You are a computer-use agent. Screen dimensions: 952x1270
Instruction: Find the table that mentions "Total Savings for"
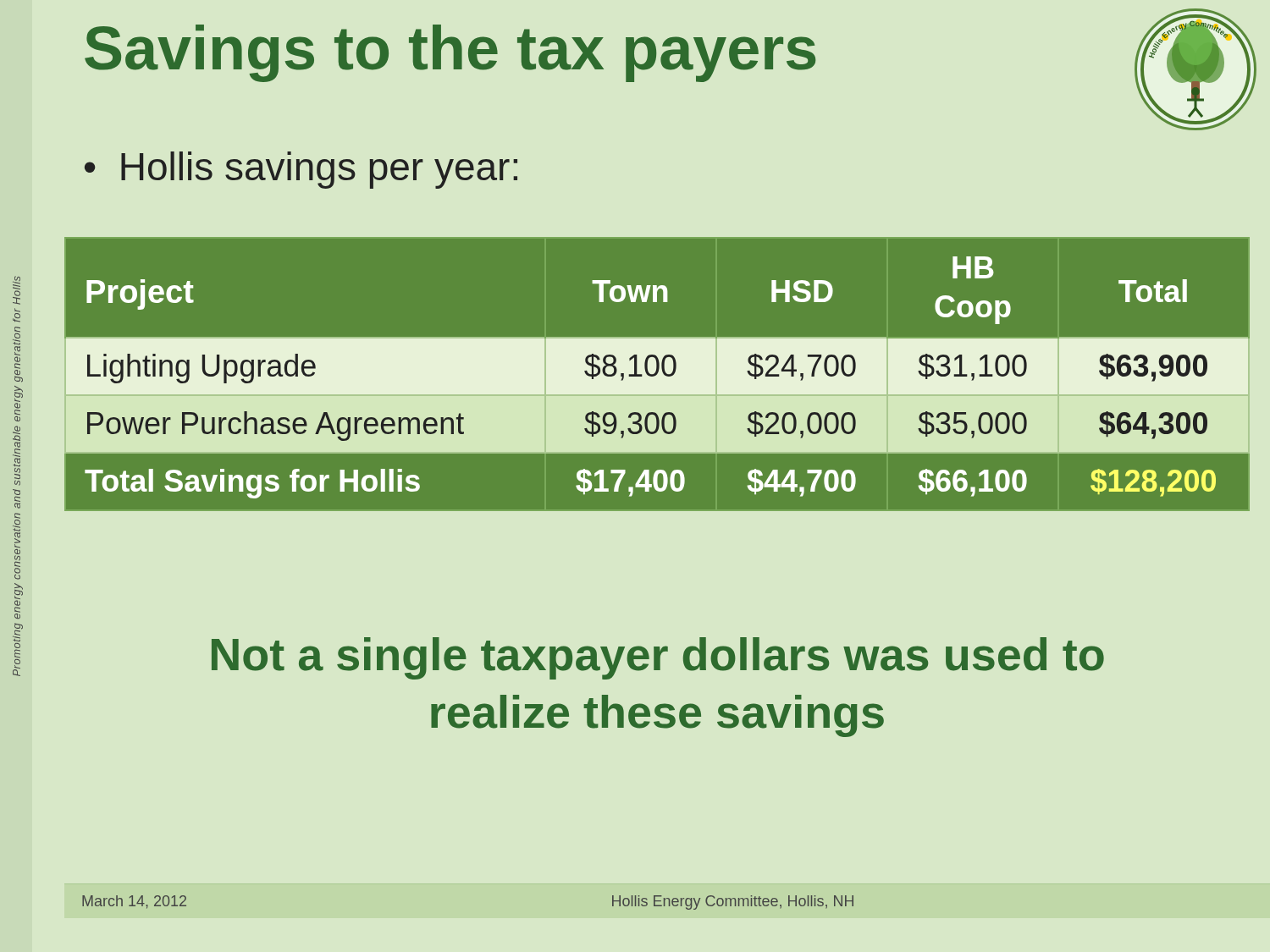click(x=657, y=374)
